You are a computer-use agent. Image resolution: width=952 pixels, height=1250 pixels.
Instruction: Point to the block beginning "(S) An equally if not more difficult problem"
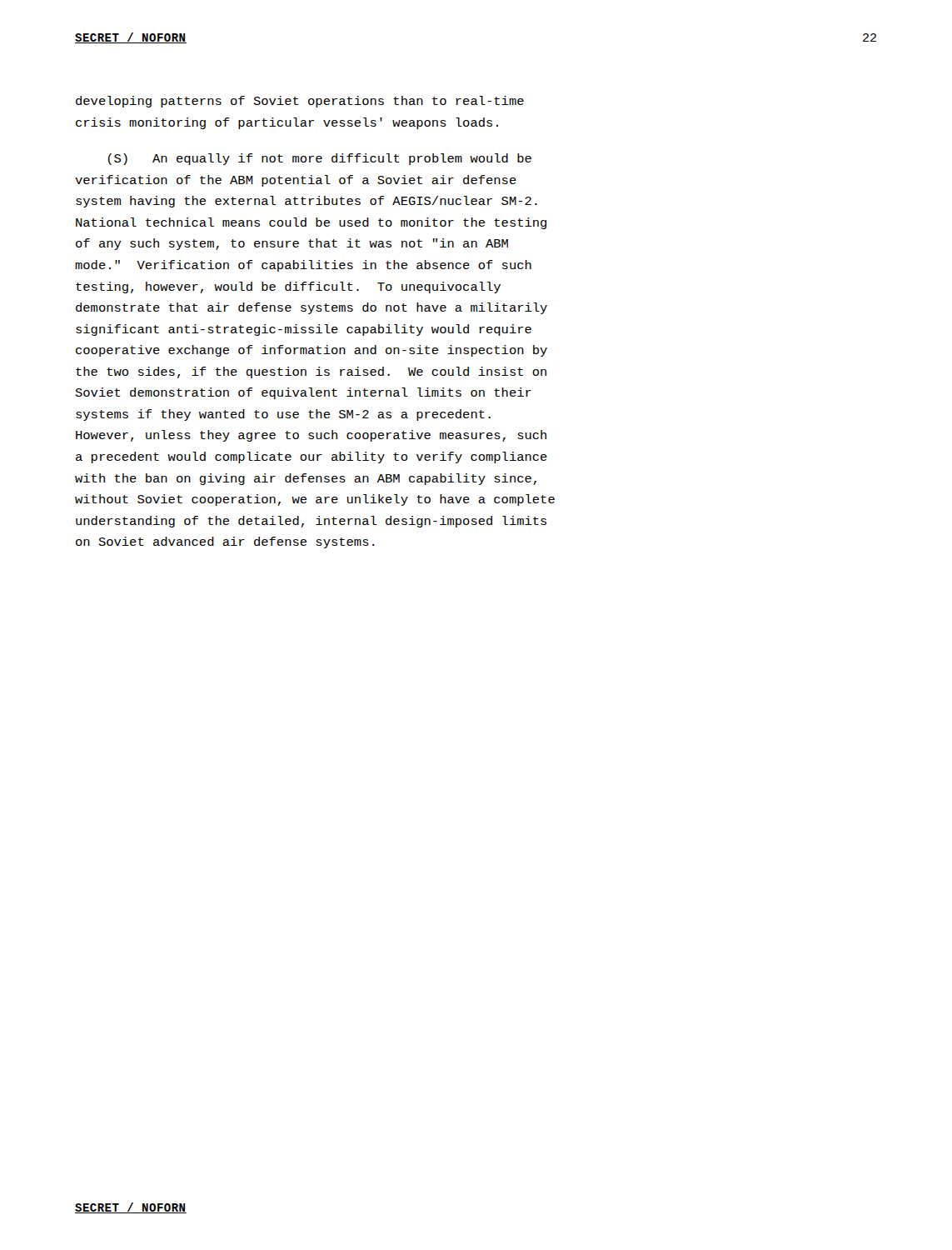(315, 351)
